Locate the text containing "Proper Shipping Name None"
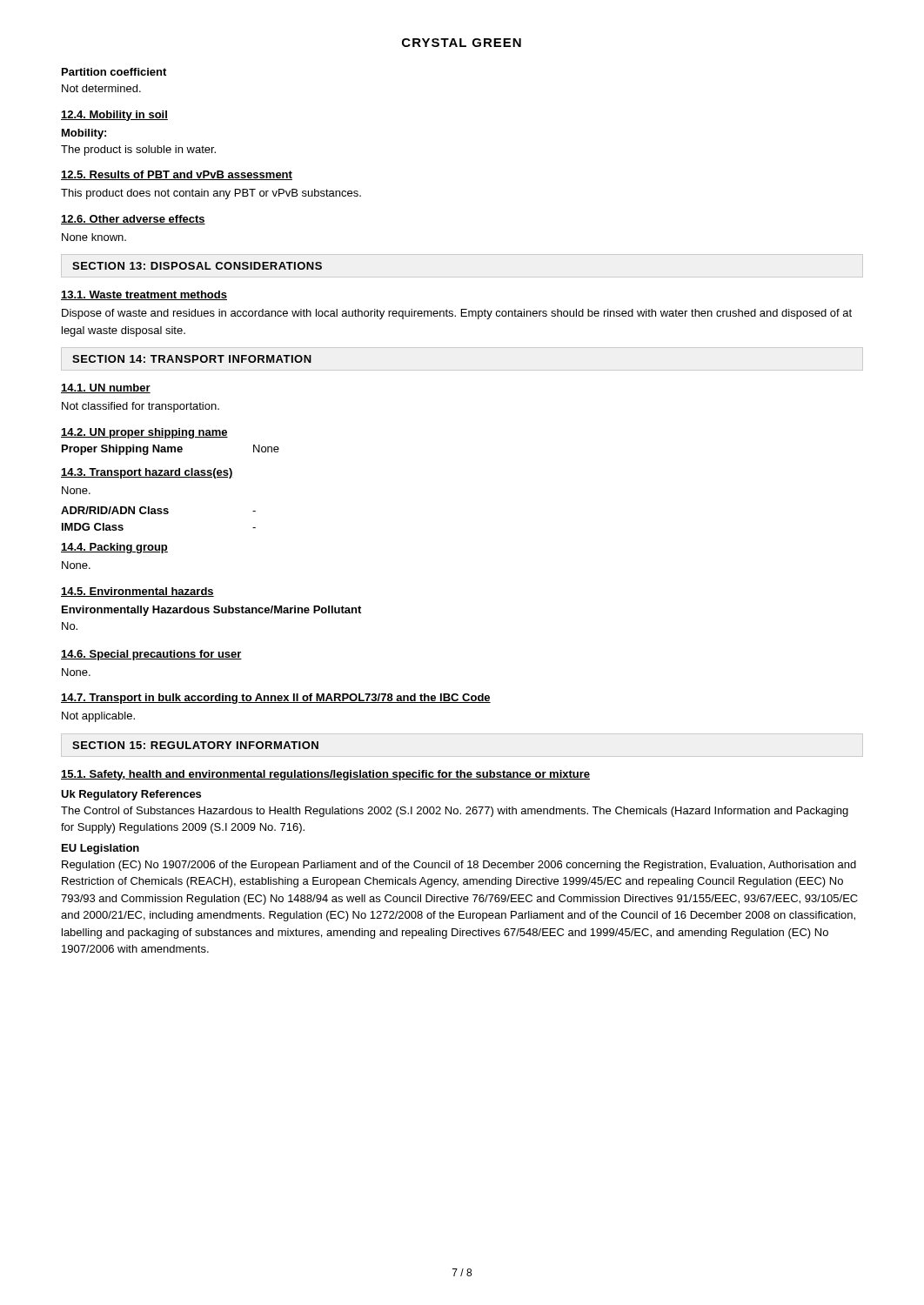This screenshot has height=1305, width=924. [170, 448]
